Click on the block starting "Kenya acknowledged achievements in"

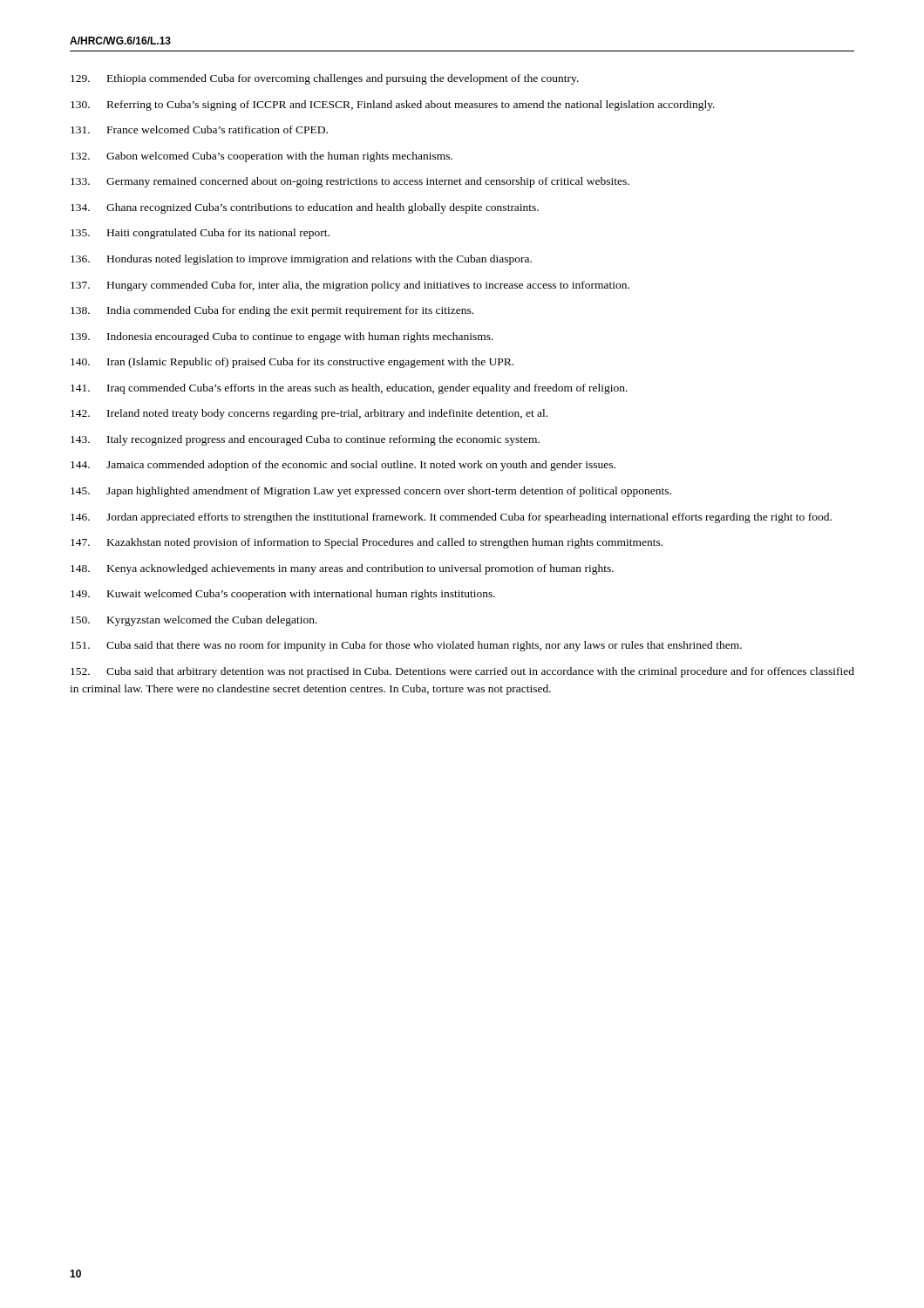coord(342,568)
